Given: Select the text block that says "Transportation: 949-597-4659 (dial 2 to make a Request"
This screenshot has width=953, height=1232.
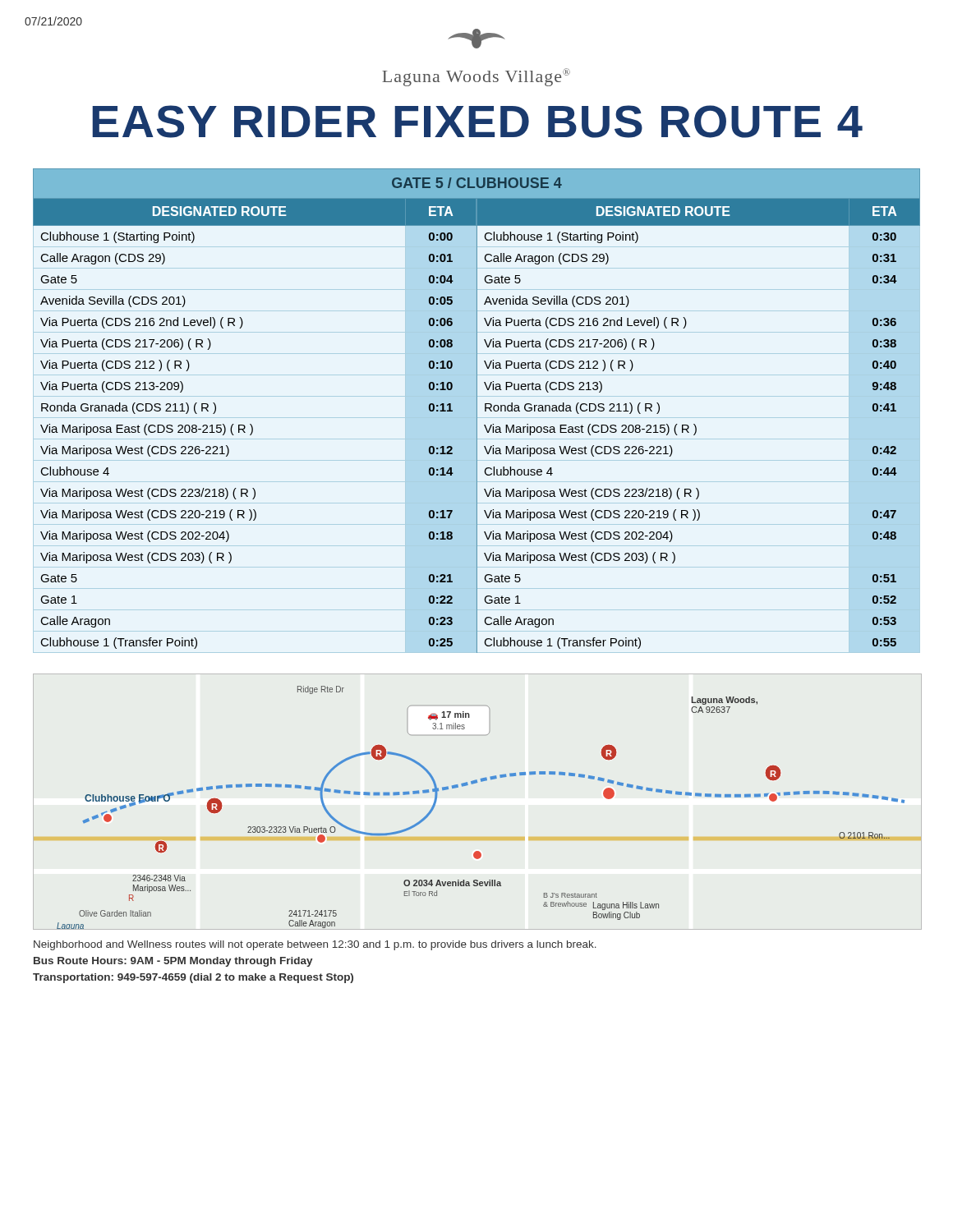Looking at the screenshot, I should [193, 977].
